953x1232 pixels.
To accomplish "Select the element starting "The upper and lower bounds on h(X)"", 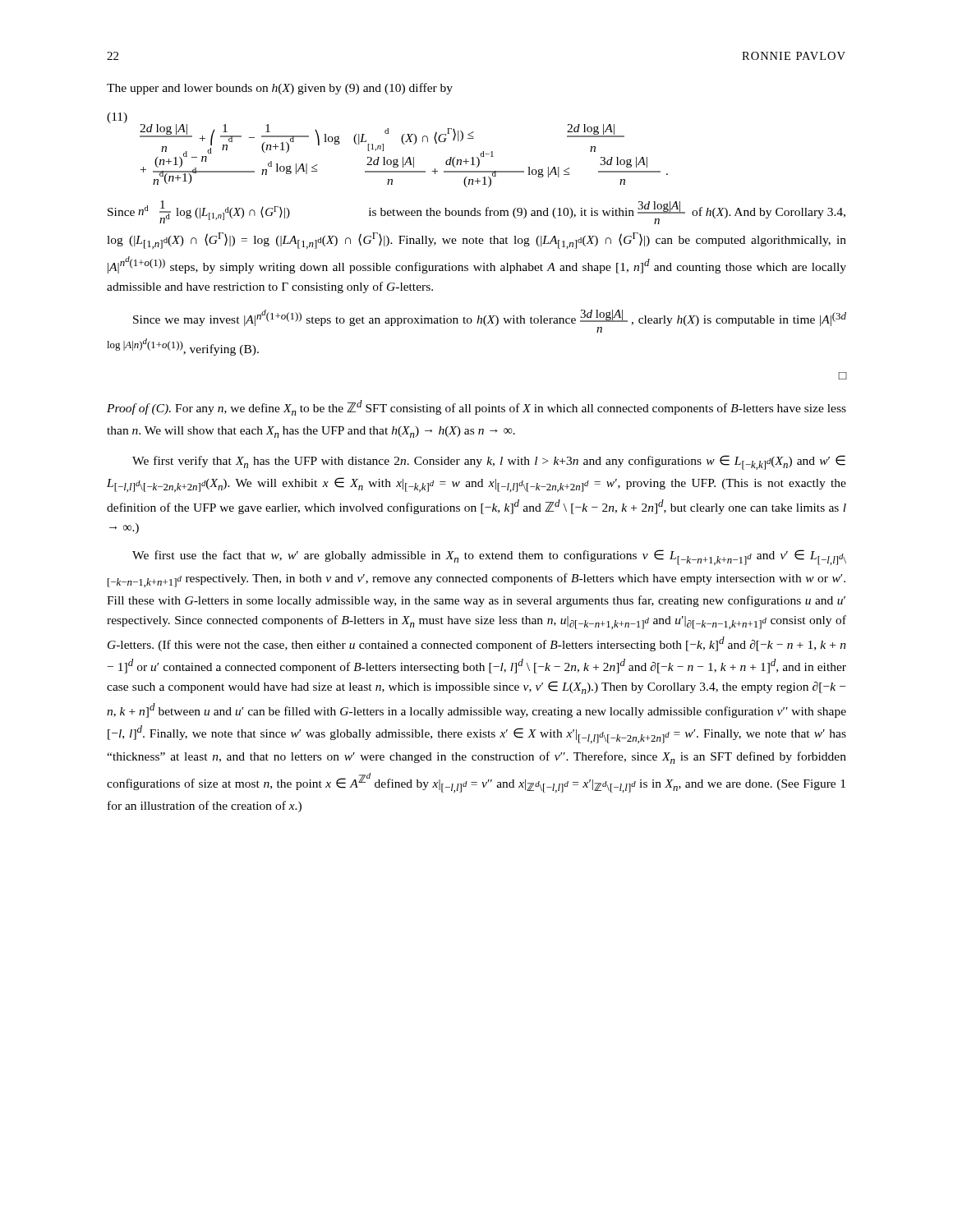I will click(280, 89).
